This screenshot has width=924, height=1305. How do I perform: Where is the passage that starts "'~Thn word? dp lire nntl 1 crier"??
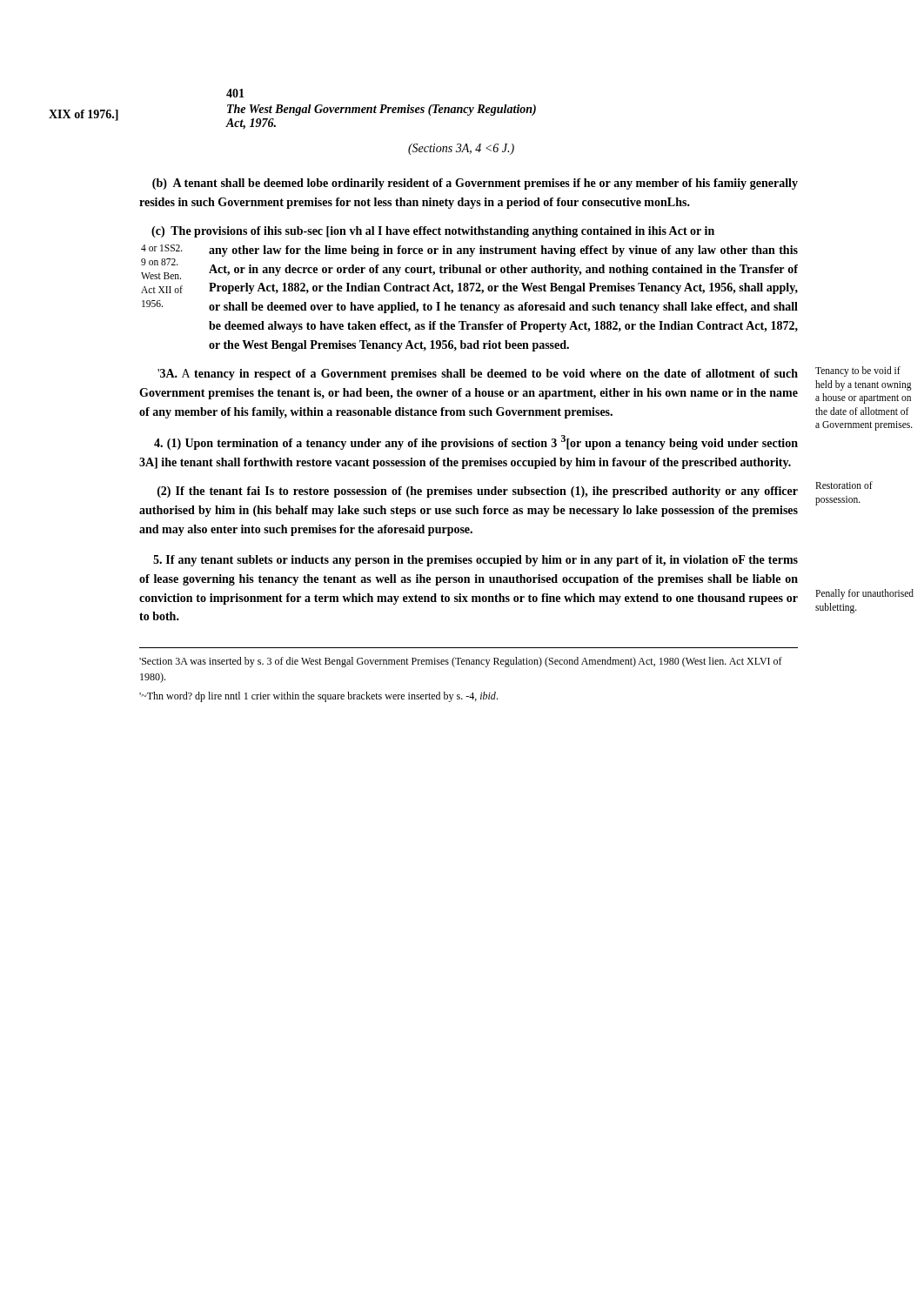tap(319, 696)
